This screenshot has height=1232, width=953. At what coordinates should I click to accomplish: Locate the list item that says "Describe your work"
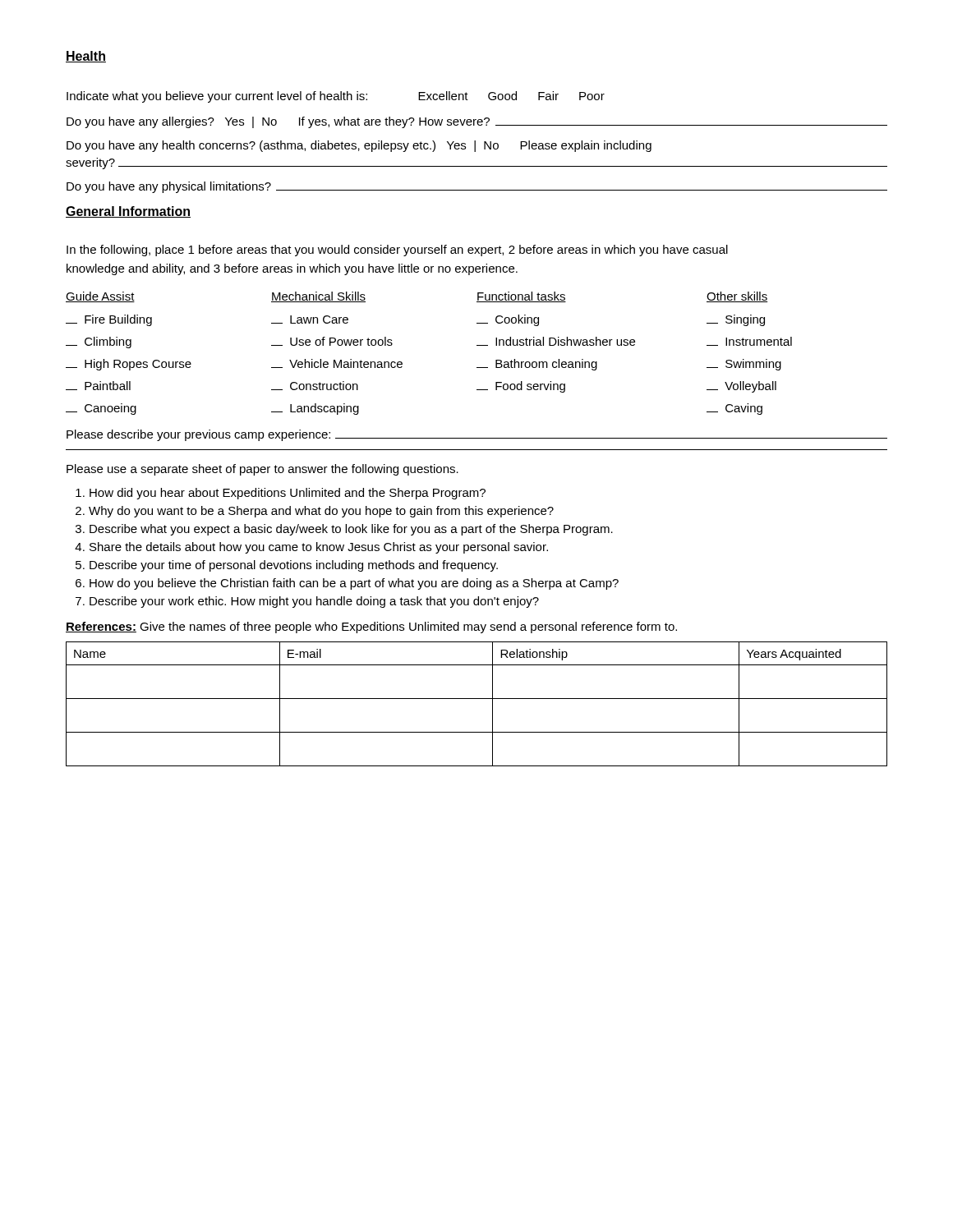(314, 601)
